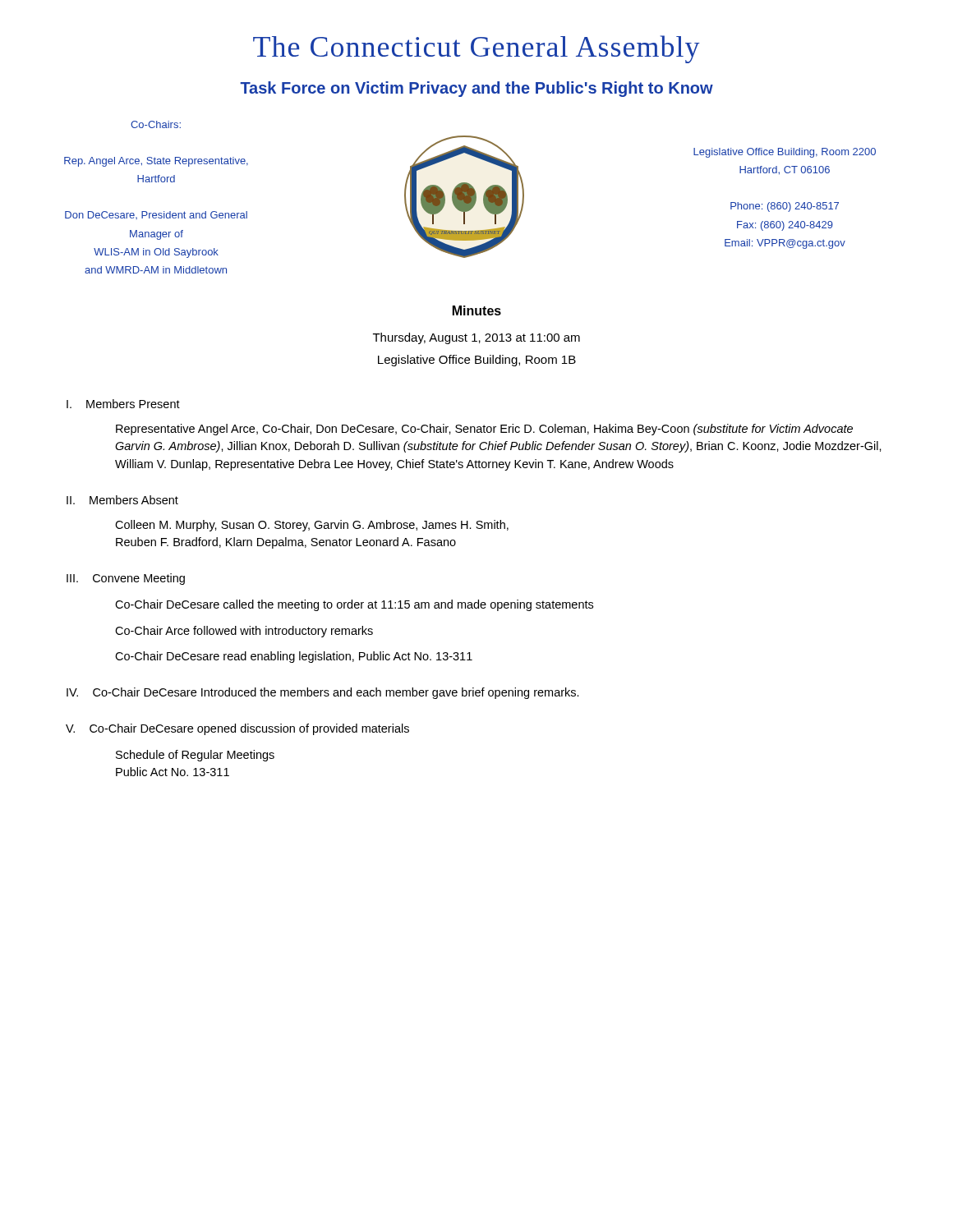Click on the list item that reads "Schedule of Regular Meetings"

point(195,754)
